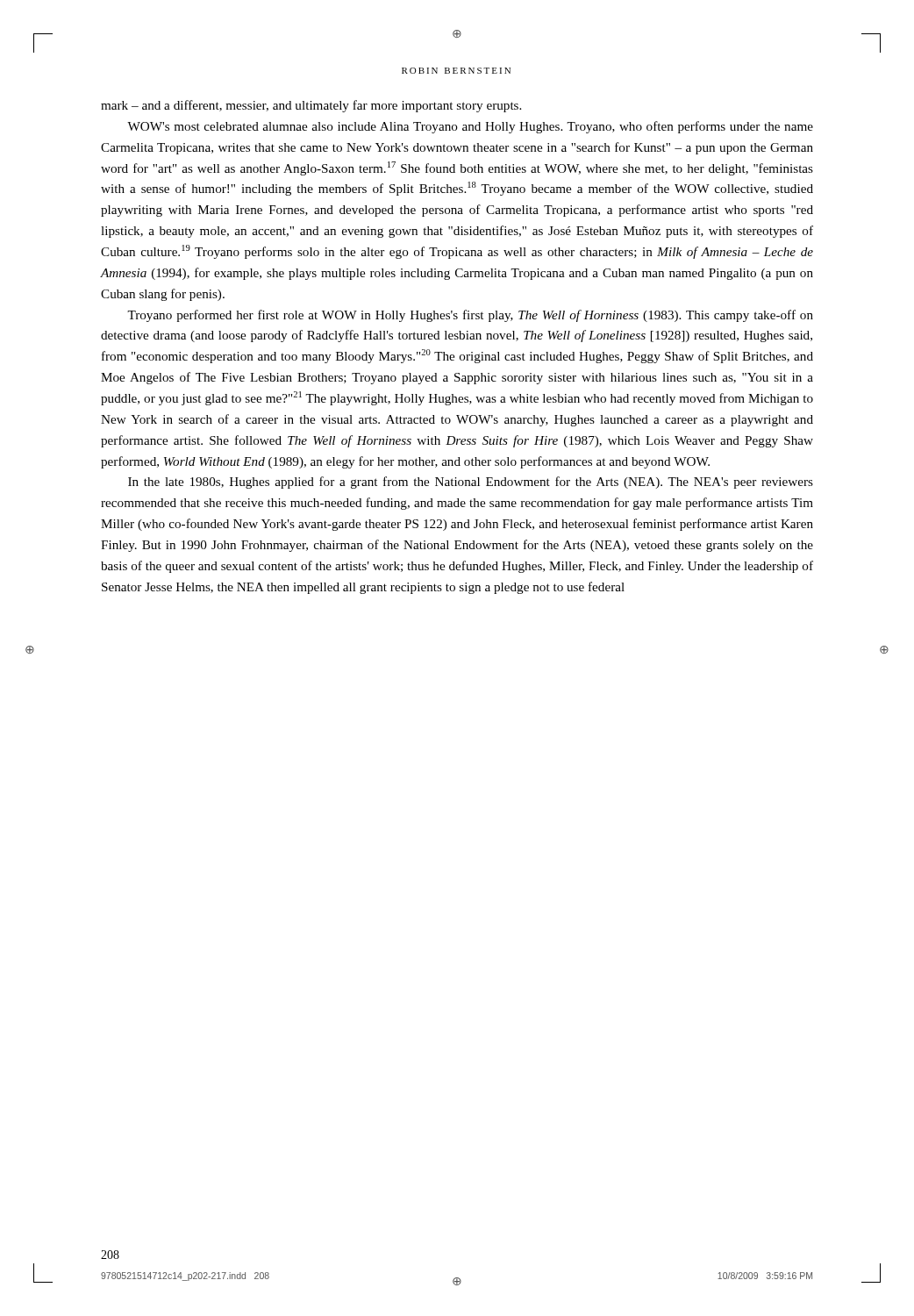Screen dimensions: 1316x914
Task: Locate the block of text that opens with "mark – and a different, messier, and"
Action: coord(457,105)
